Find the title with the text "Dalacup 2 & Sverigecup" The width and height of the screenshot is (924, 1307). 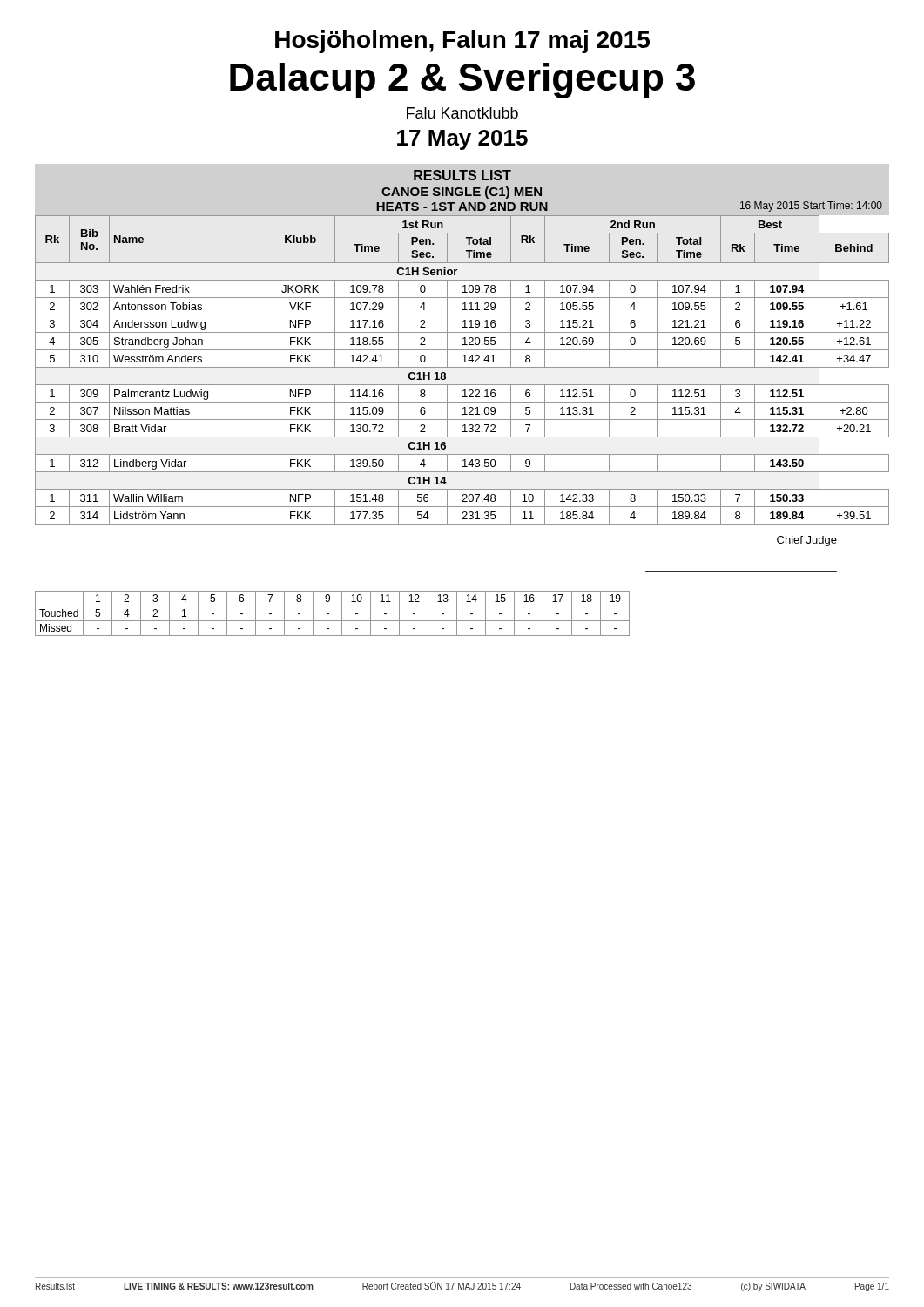(x=462, y=77)
